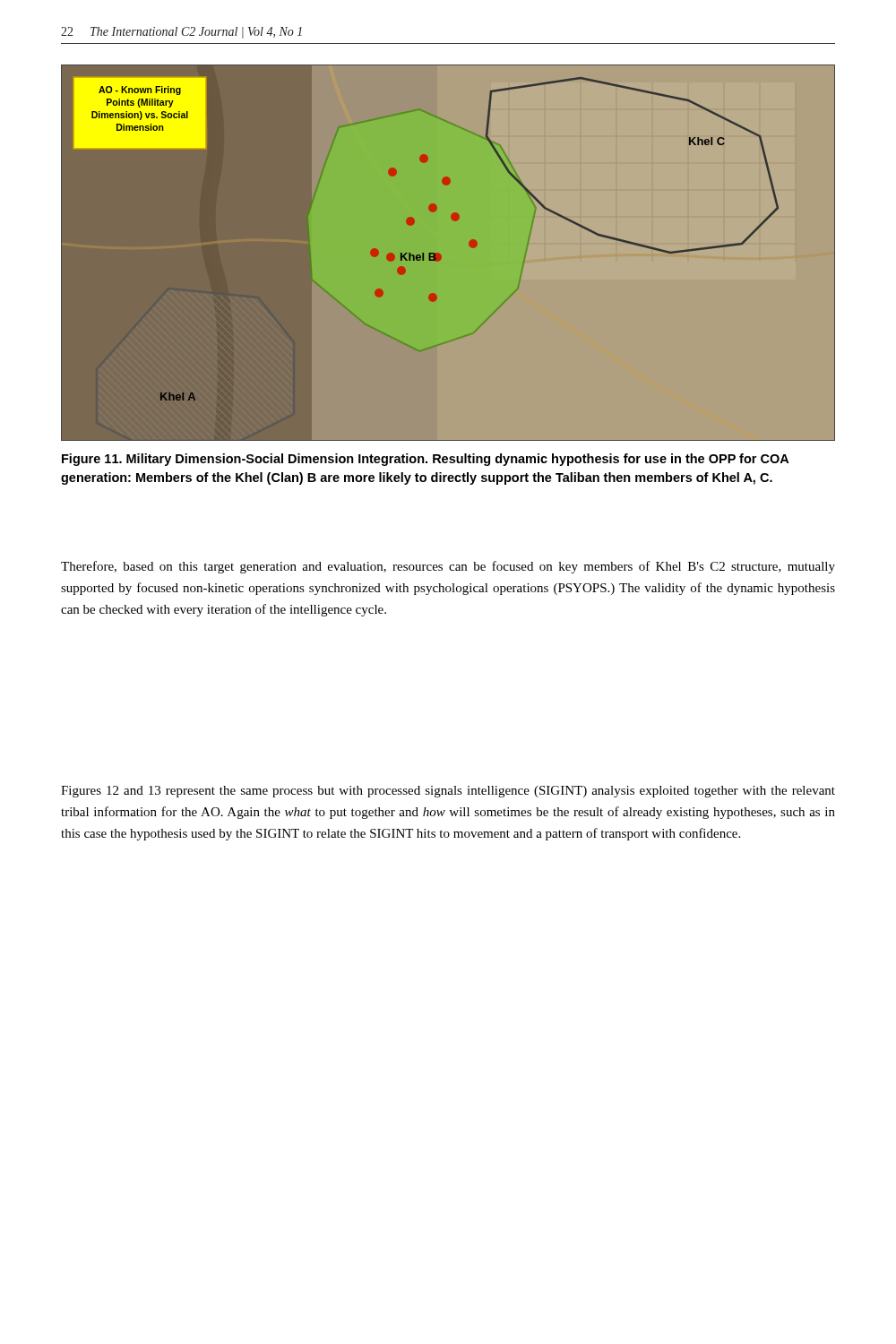Select the caption
The height and width of the screenshot is (1344, 896).
coord(448,469)
